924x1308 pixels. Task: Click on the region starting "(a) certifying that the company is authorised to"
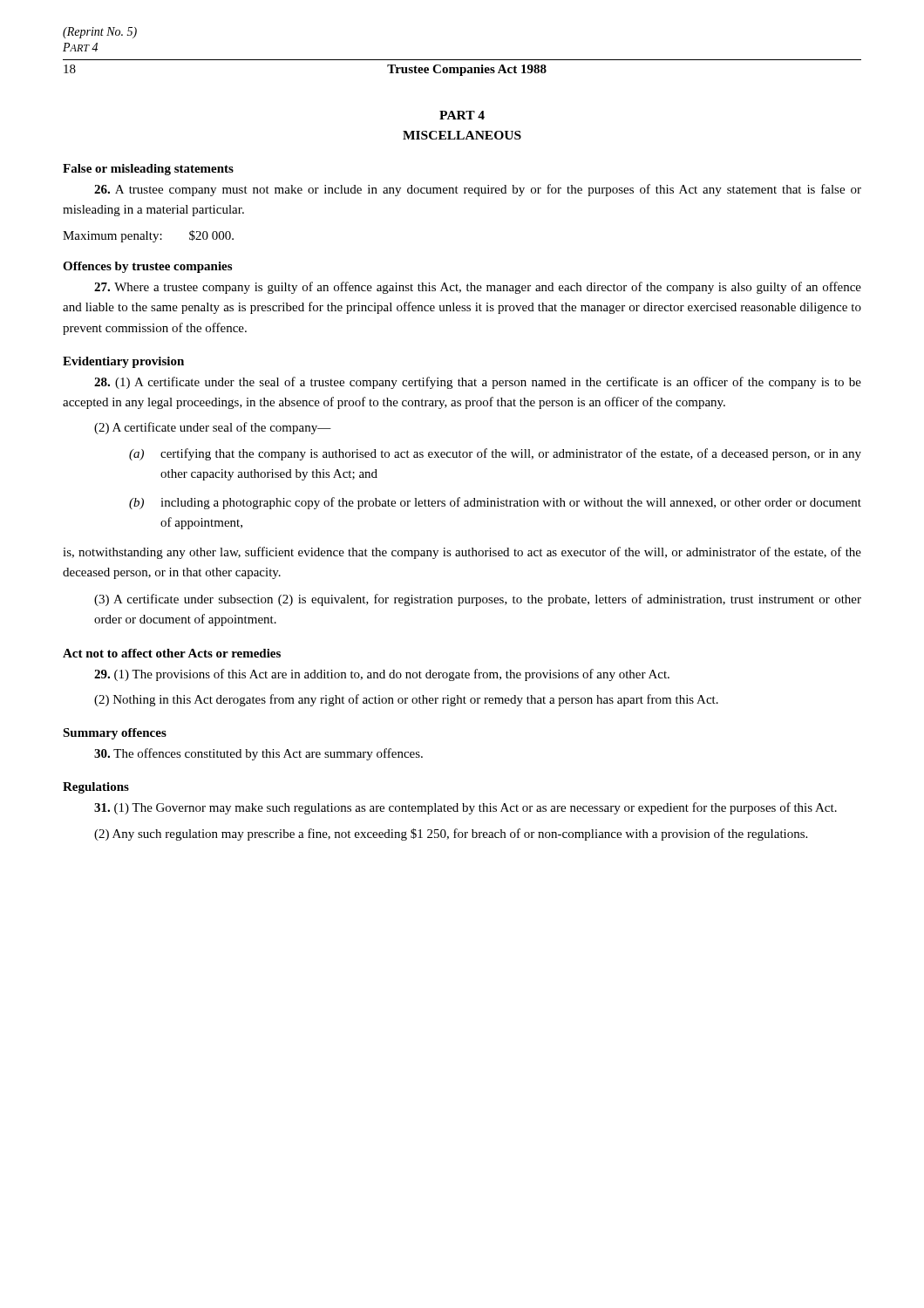pyautogui.click(x=495, y=464)
